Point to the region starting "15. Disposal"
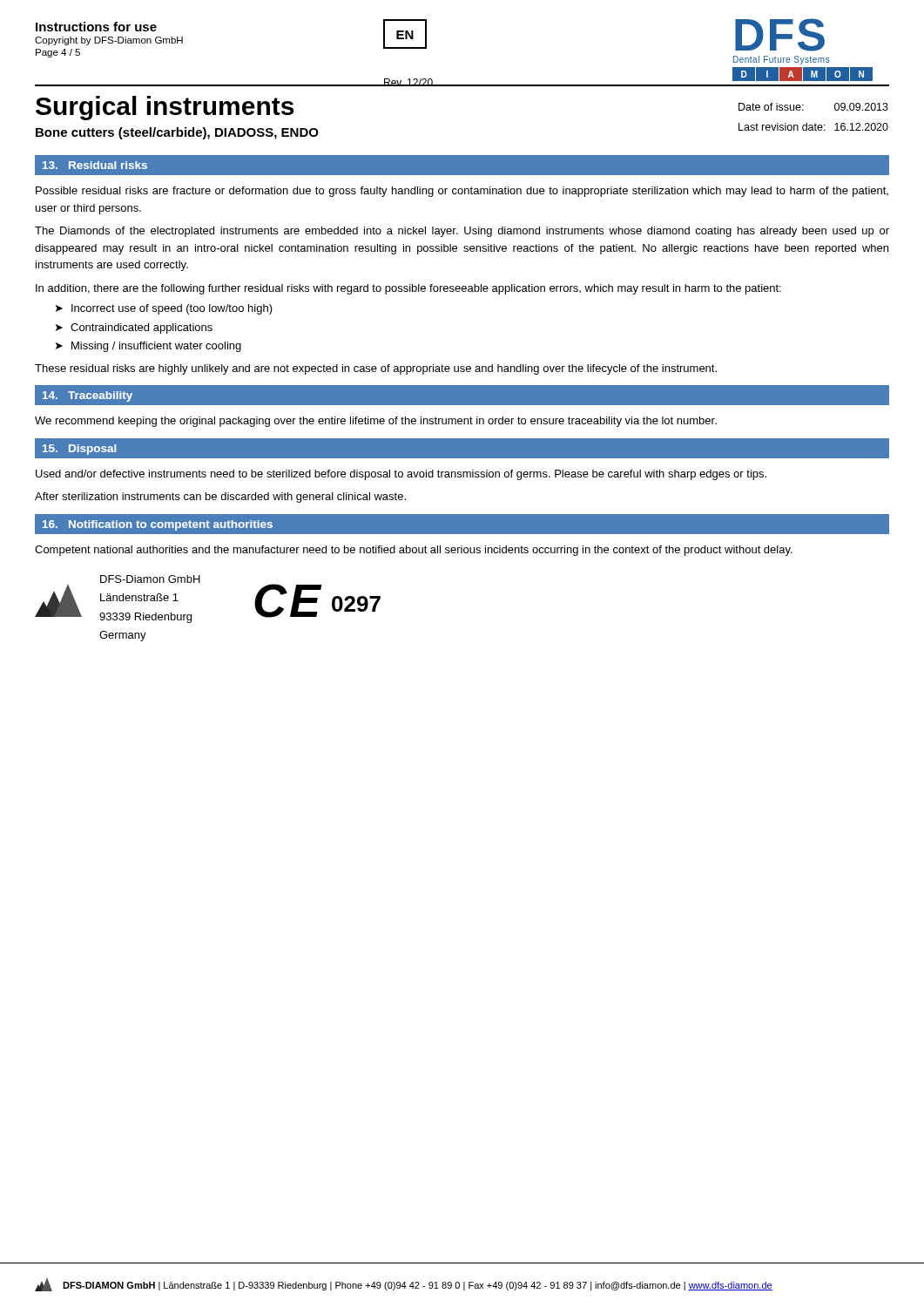This screenshot has height=1307, width=924. click(x=79, y=448)
